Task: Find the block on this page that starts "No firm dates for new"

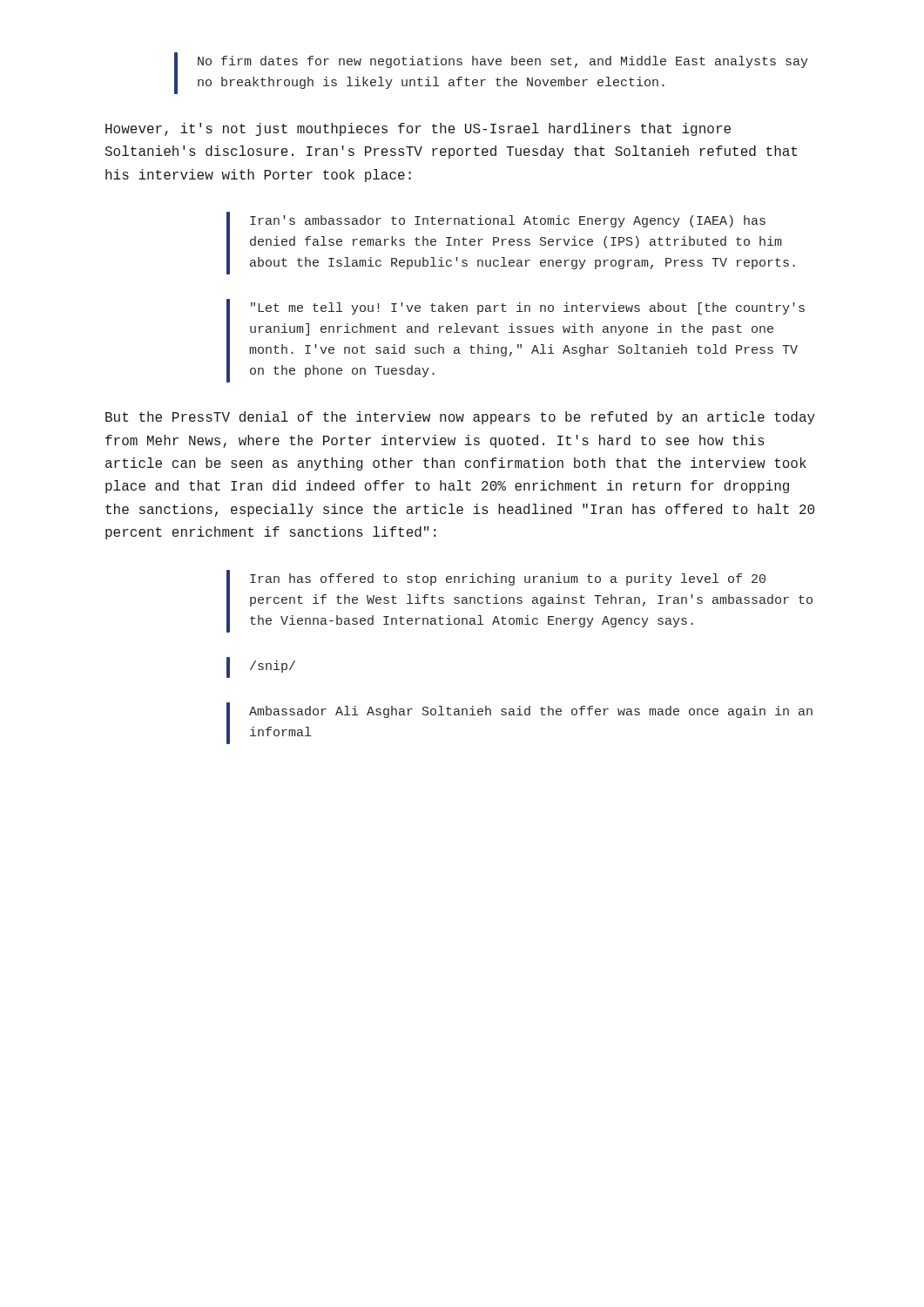Action: pyautogui.click(x=497, y=73)
